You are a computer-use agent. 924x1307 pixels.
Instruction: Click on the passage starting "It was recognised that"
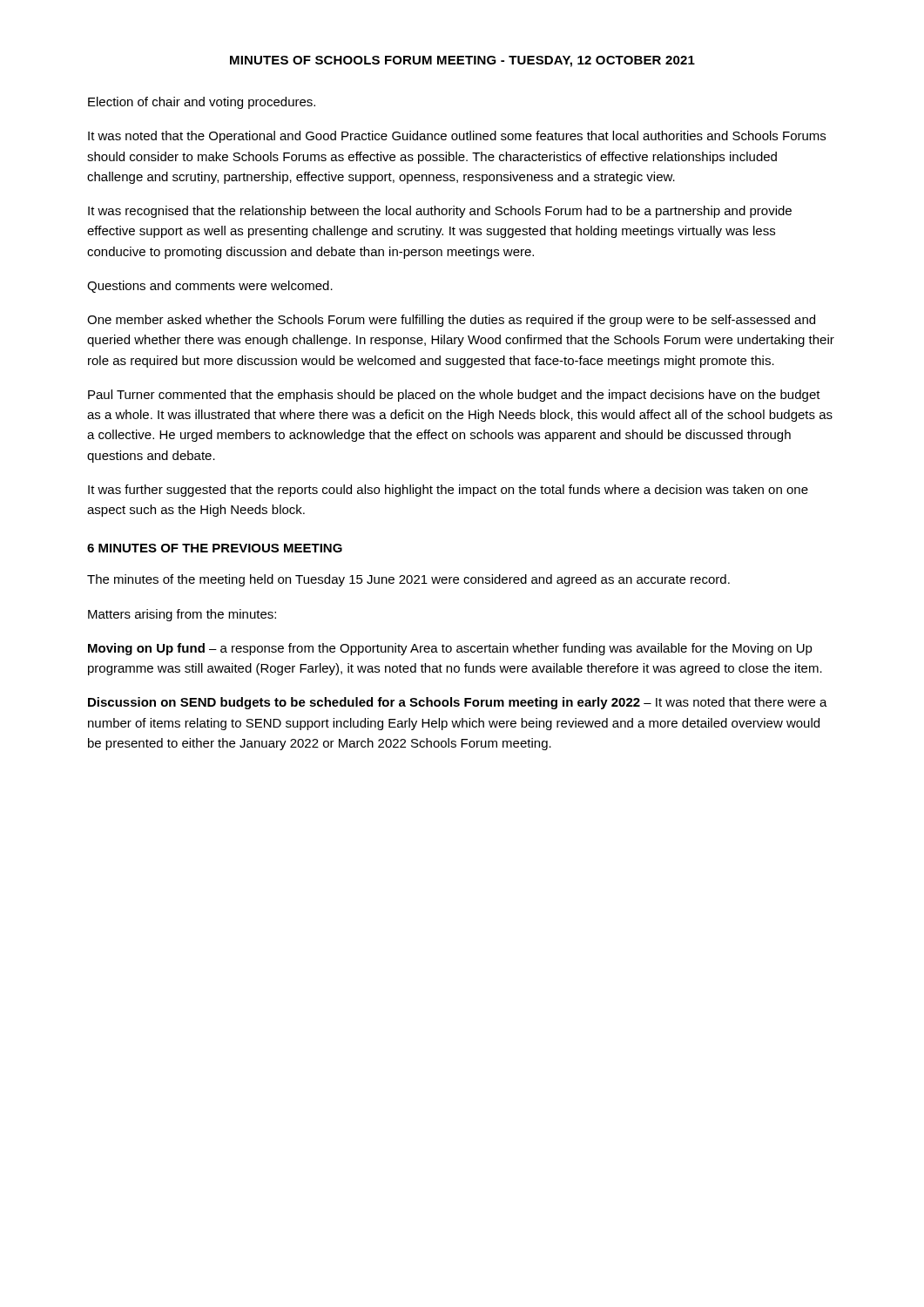coord(440,231)
